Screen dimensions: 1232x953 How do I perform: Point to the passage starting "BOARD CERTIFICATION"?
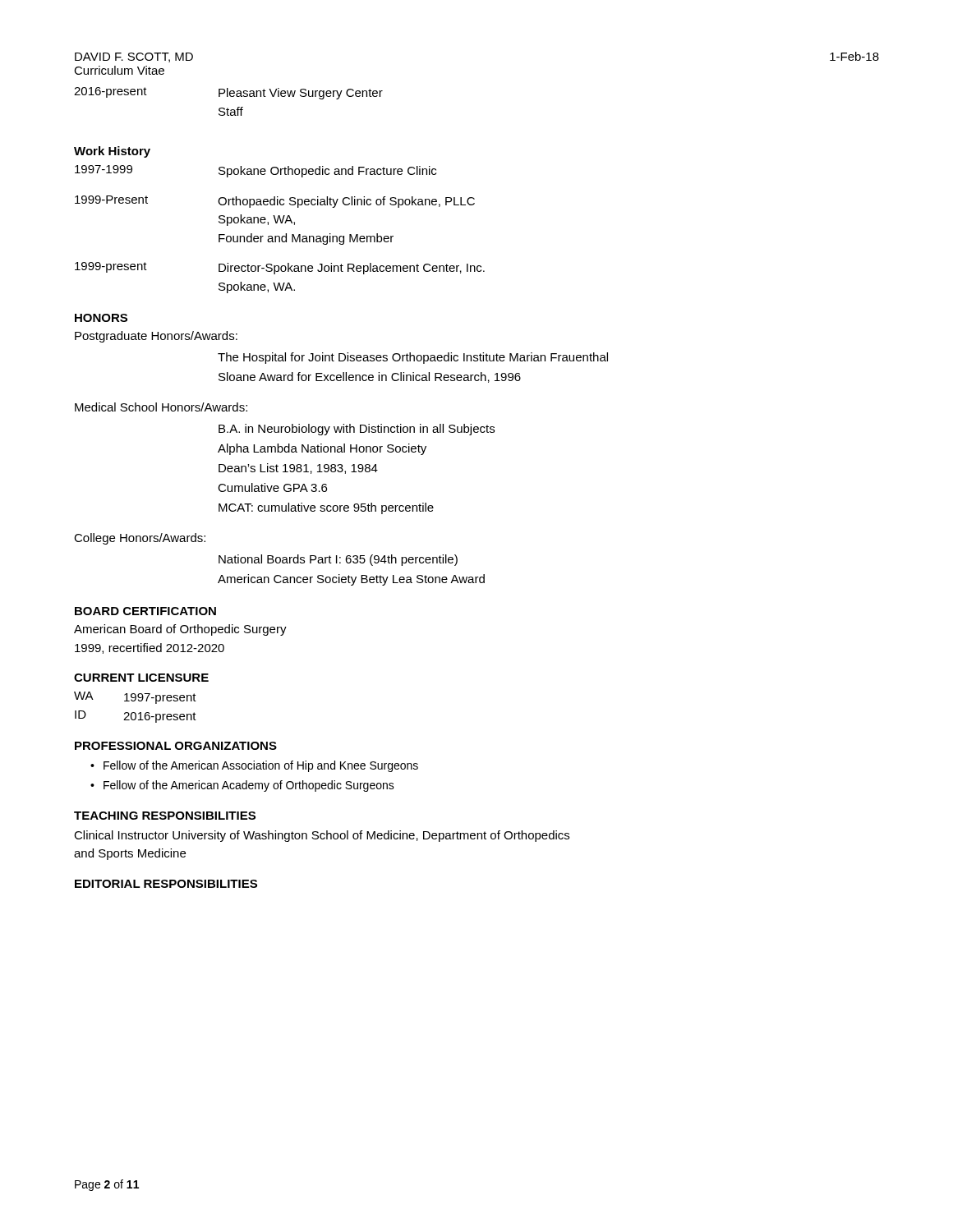click(x=145, y=611)
